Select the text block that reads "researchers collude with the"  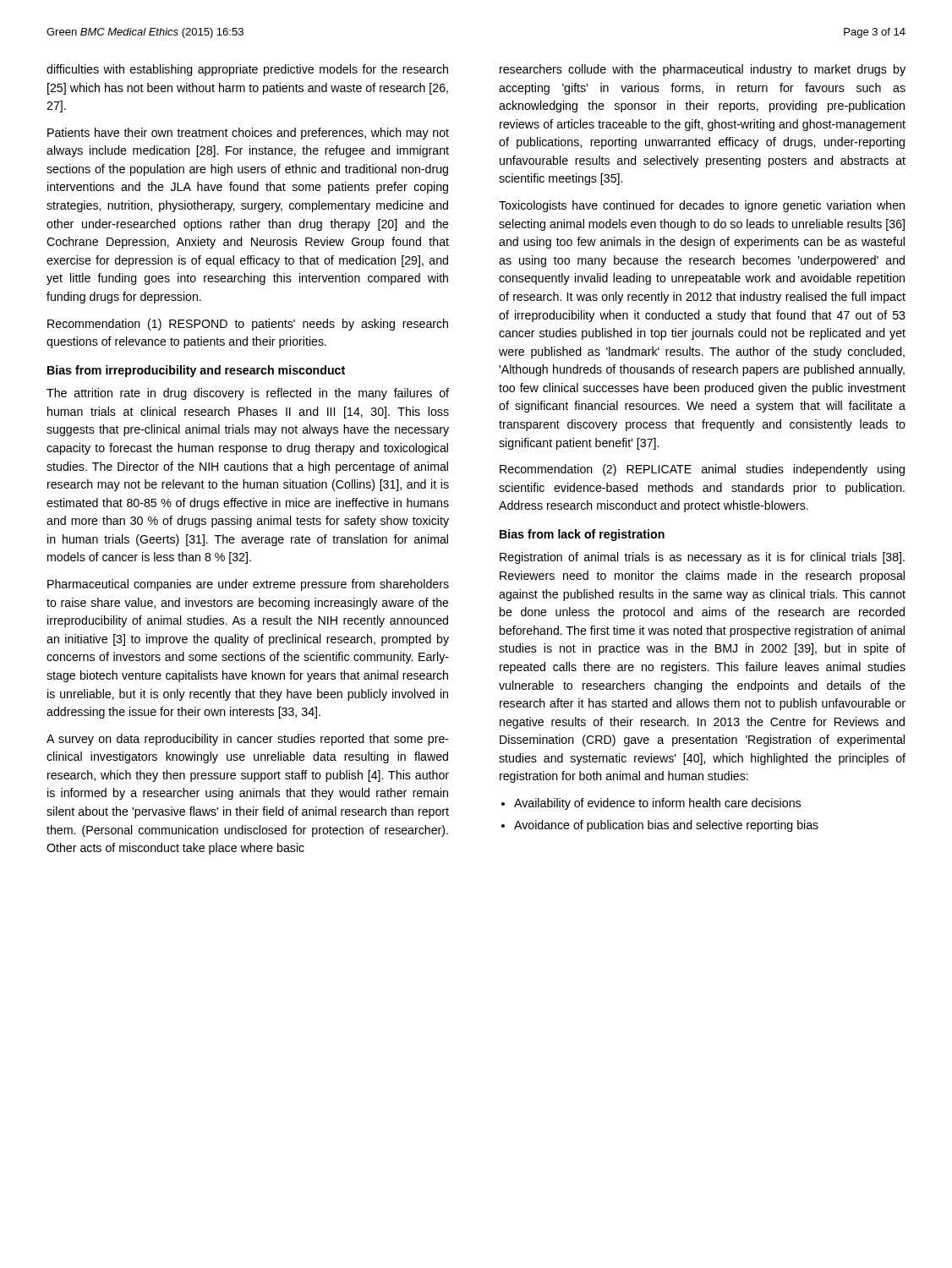point(702,125)
